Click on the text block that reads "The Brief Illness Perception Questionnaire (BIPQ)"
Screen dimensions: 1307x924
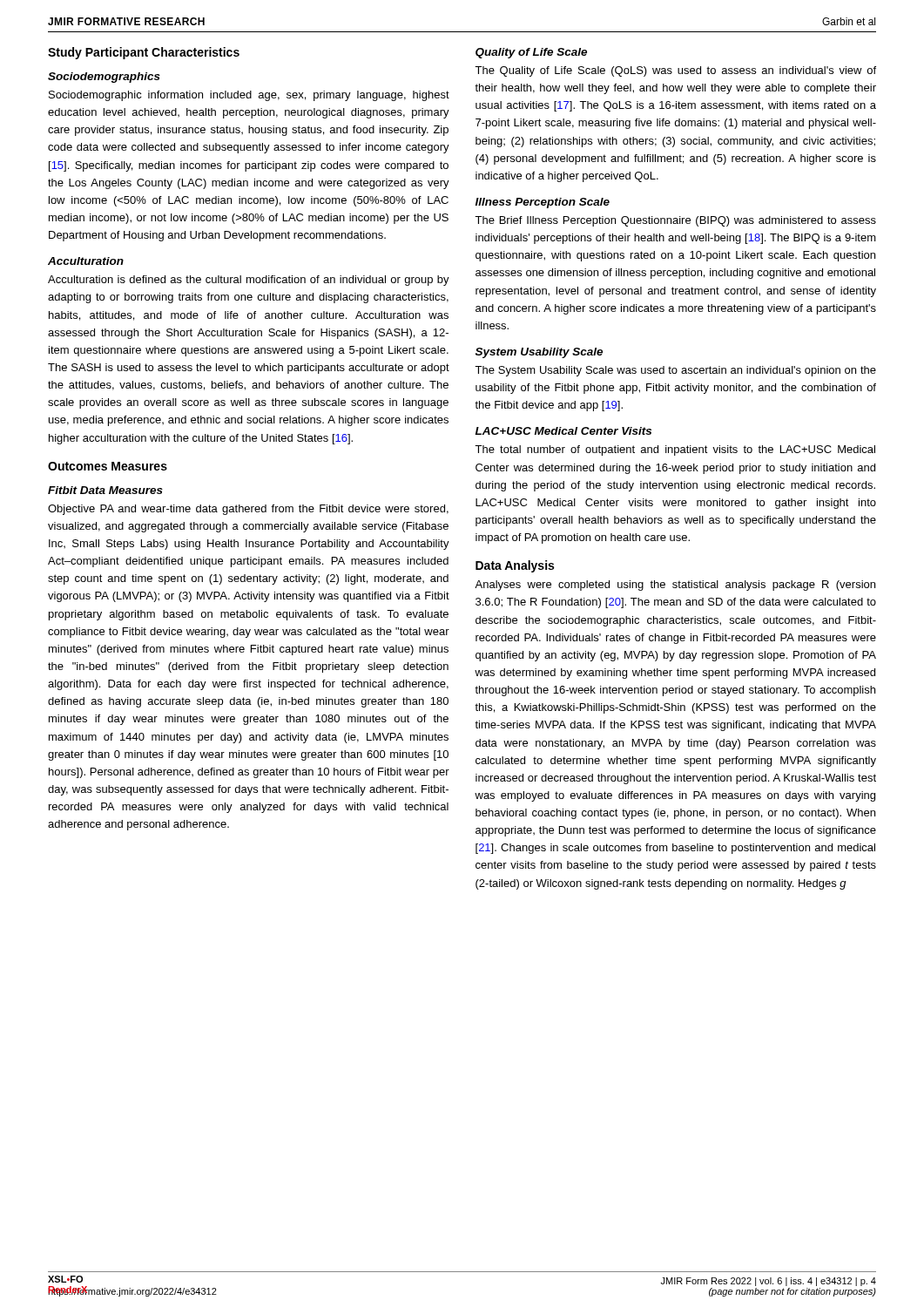click(676, 273)
